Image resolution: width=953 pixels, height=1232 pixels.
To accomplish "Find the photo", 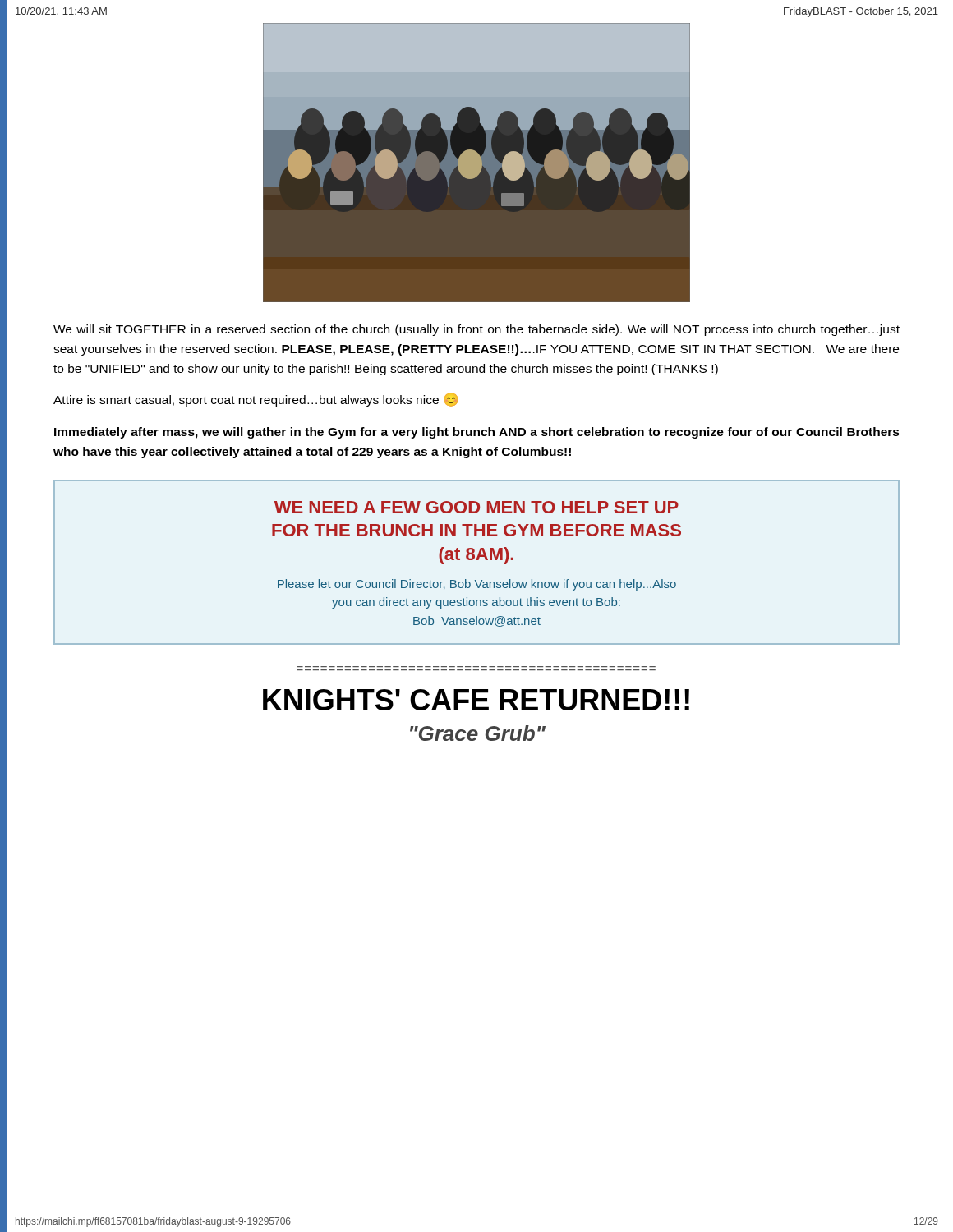I will click(x=476, y=164).
